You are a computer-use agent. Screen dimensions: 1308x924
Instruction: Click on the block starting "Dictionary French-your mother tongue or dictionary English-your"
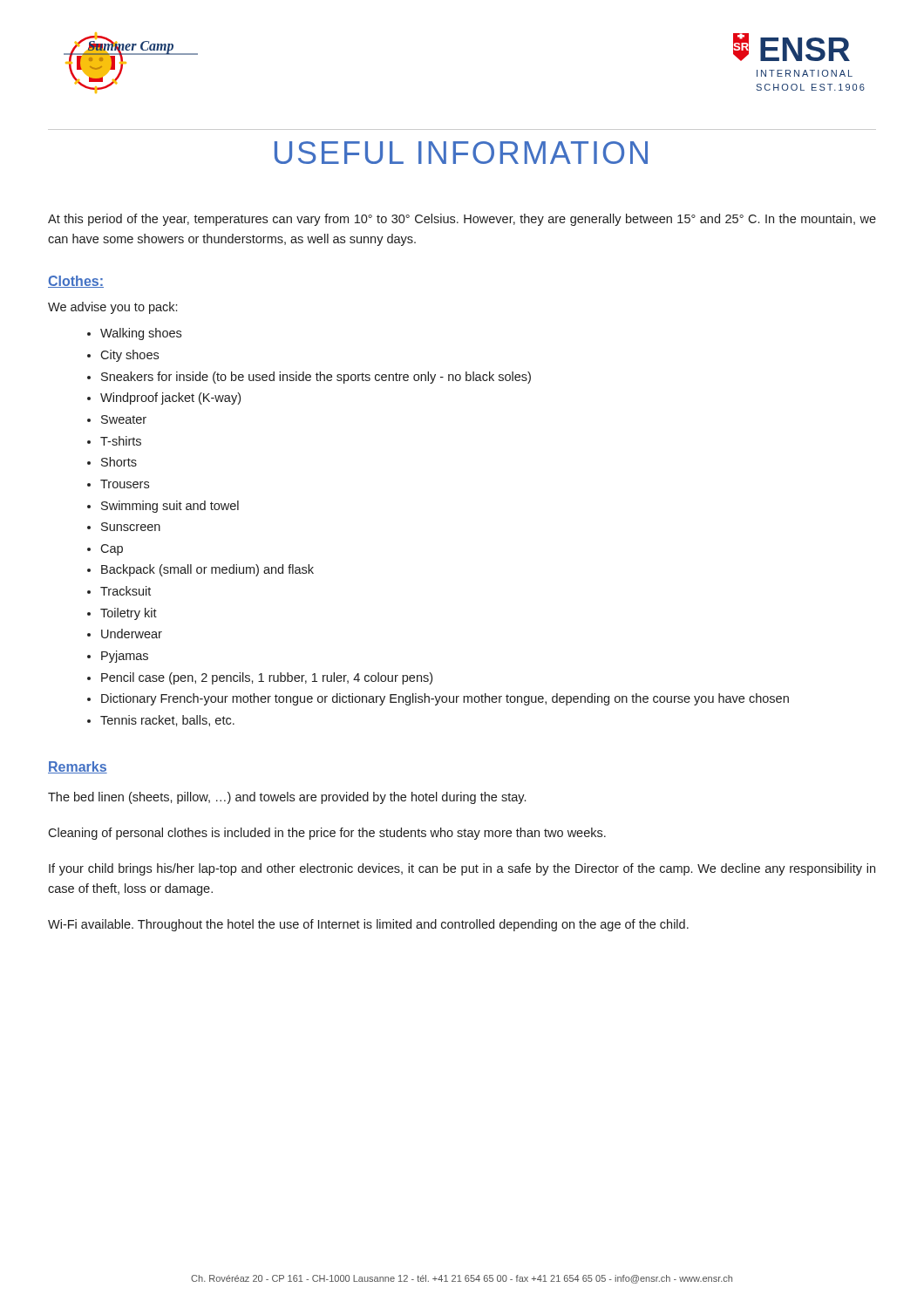(x=445, y=699)
